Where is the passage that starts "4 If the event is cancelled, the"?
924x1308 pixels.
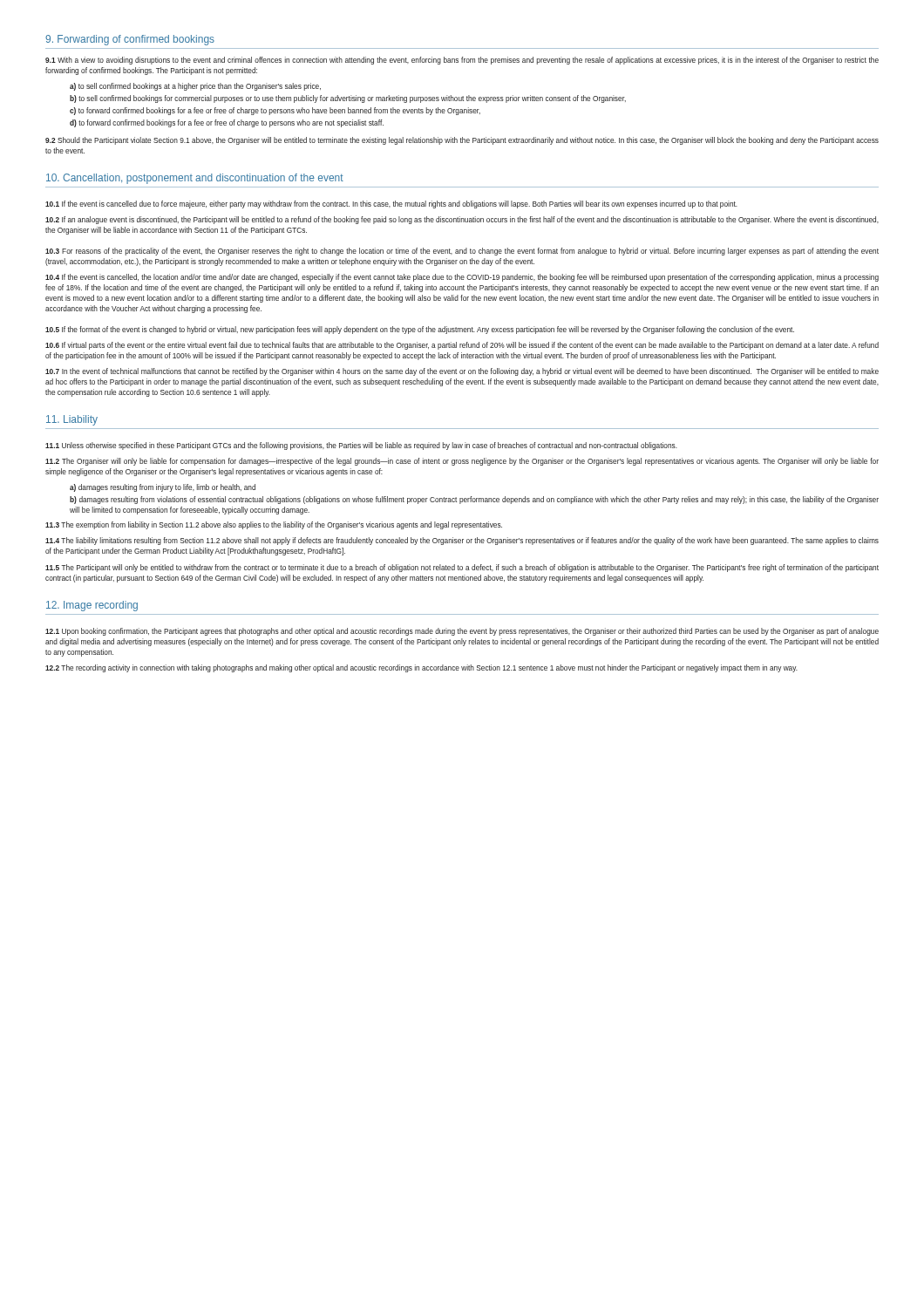tap(462, 293)
